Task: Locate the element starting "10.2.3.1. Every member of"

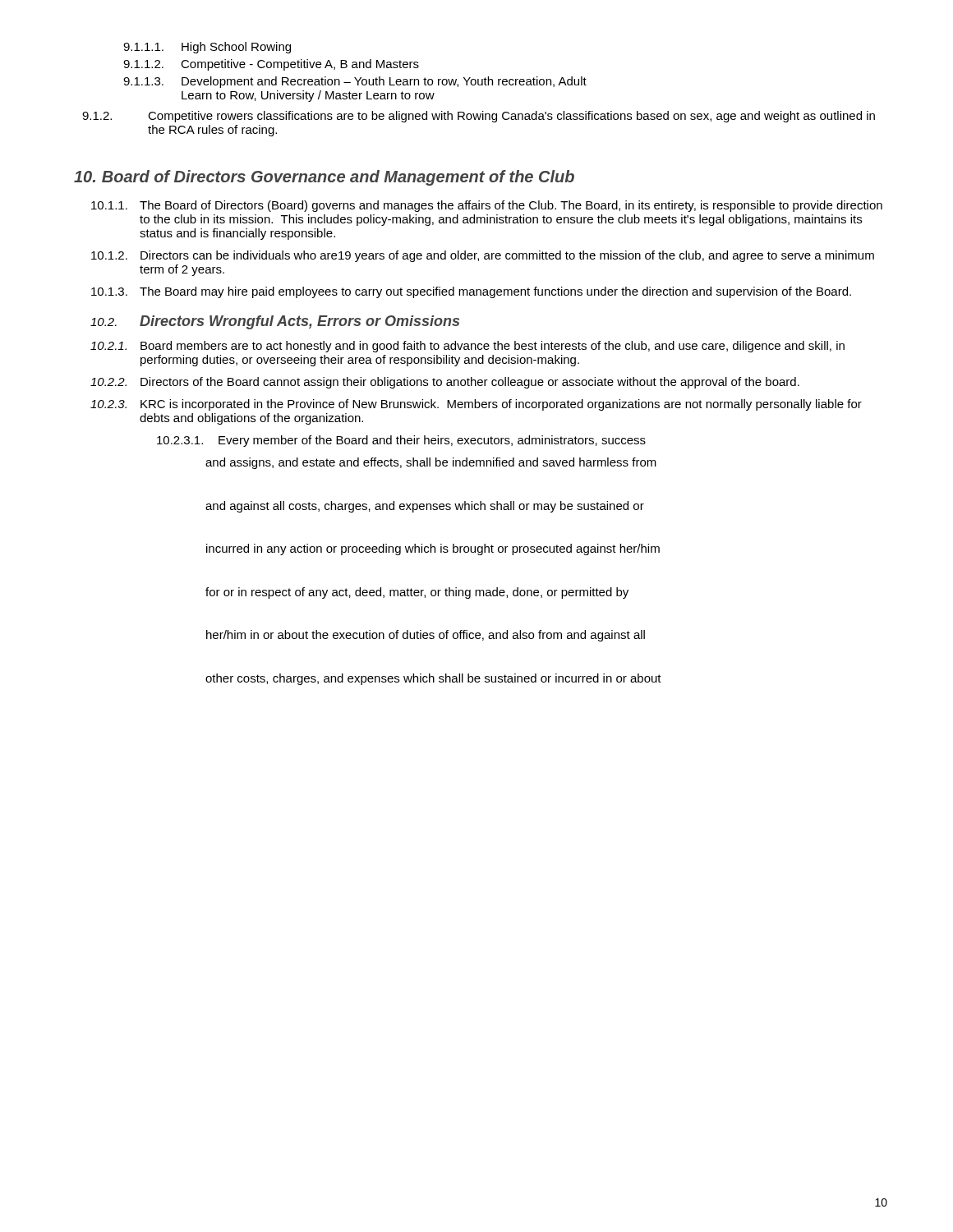Action: [522, 561]
